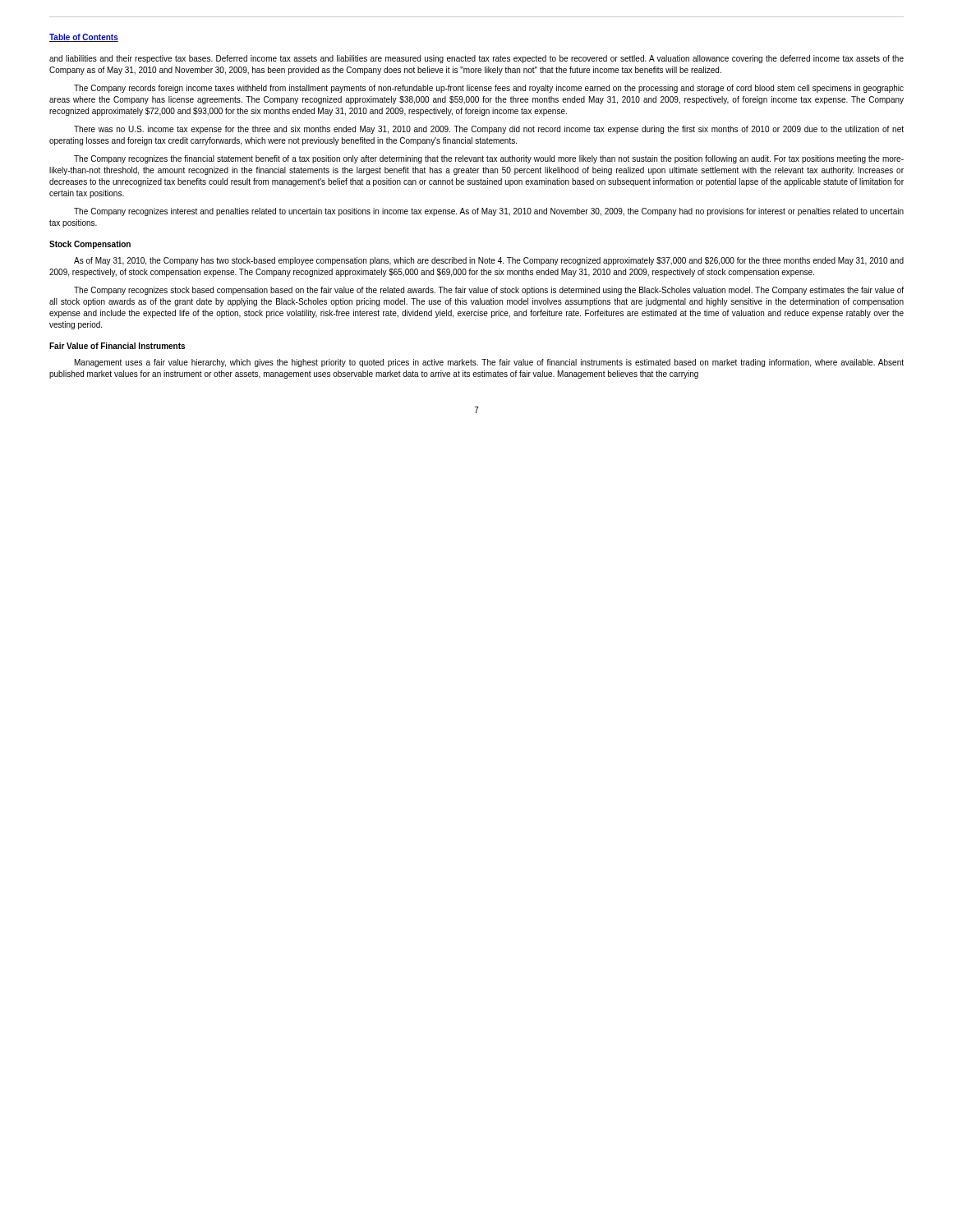Select the region starting "Stock Compensation"

[90, 245]
